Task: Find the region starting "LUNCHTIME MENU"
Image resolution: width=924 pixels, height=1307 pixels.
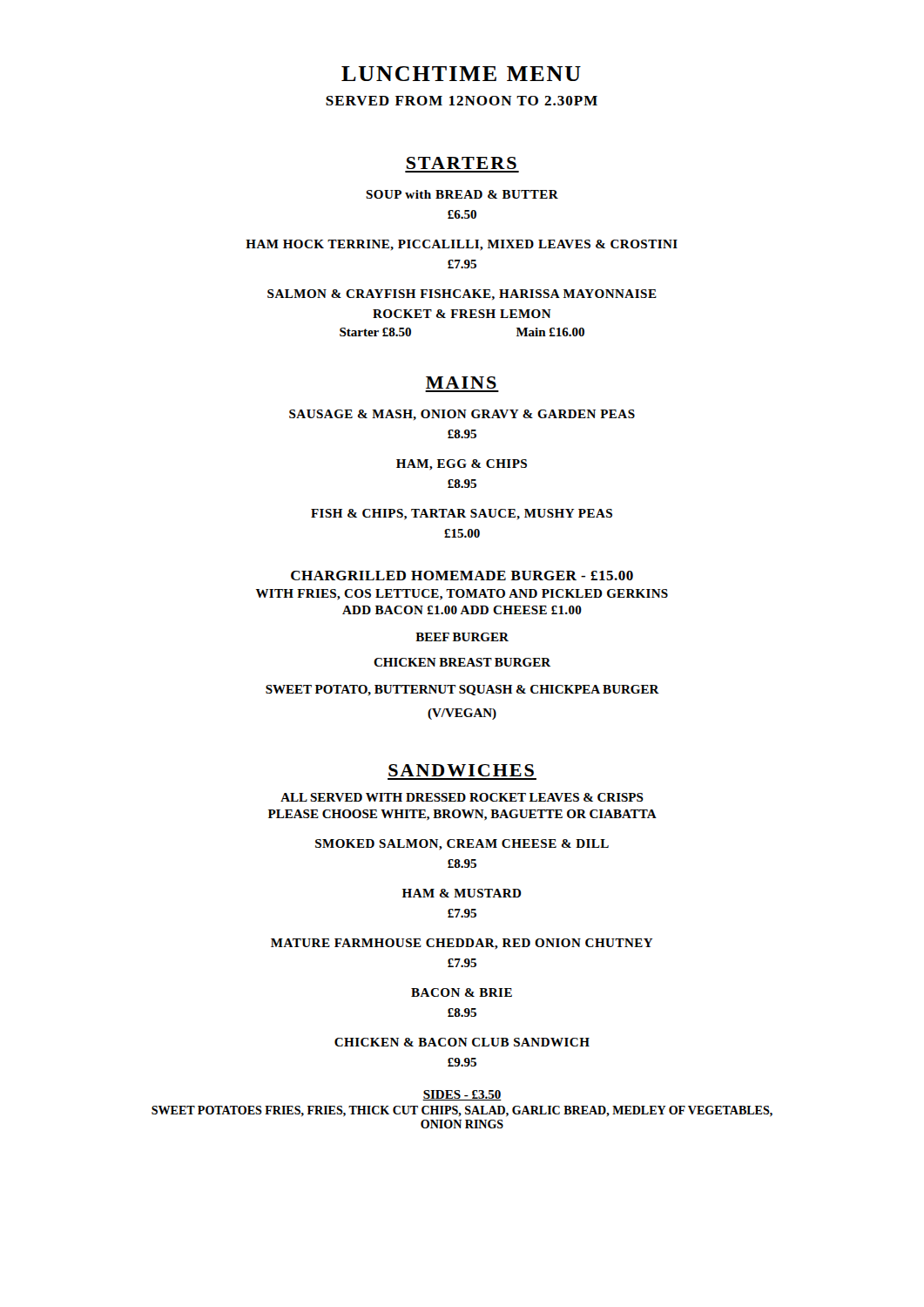Action: pos(462,74)
